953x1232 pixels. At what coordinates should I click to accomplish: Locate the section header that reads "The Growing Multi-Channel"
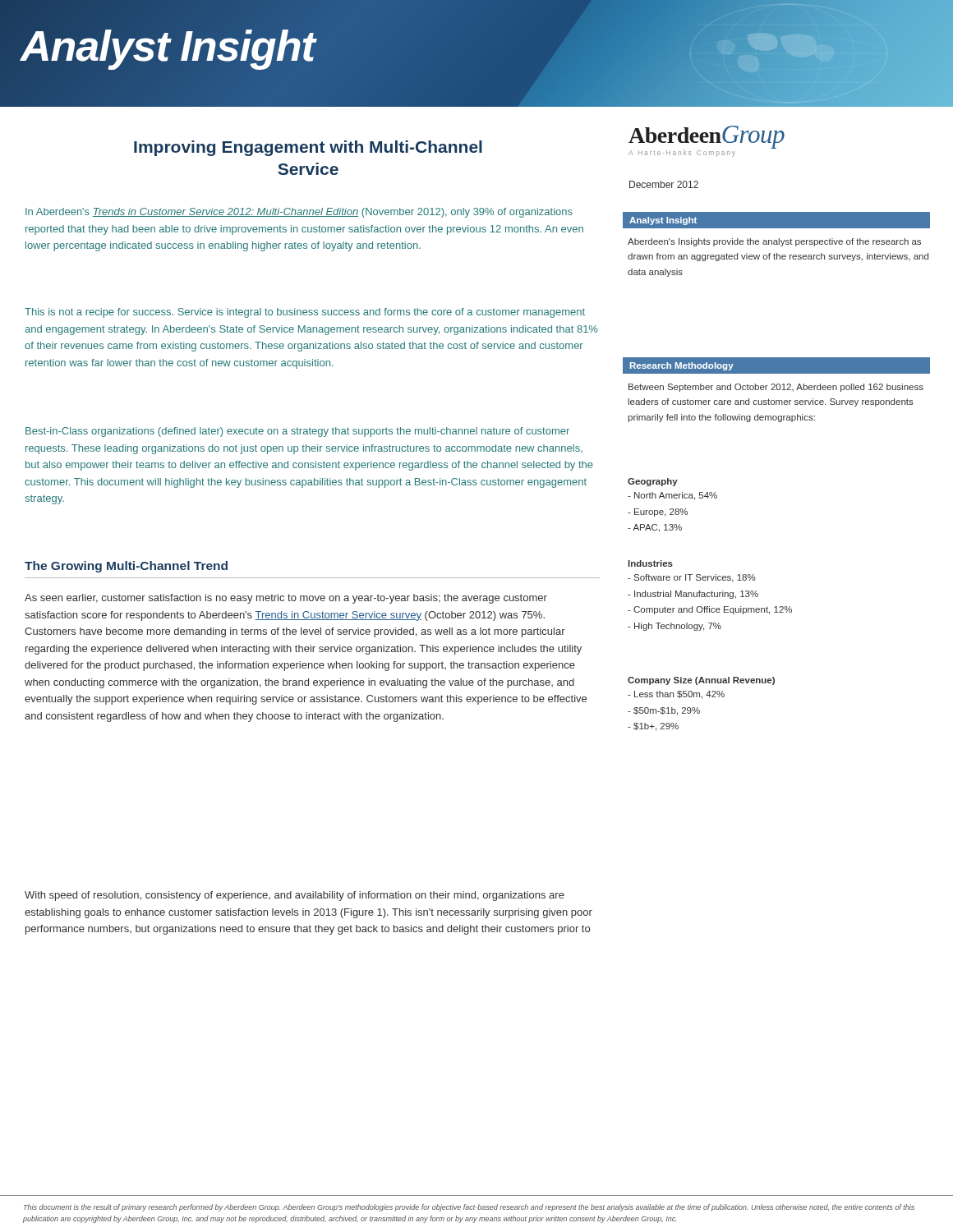[x=312, y=568]
